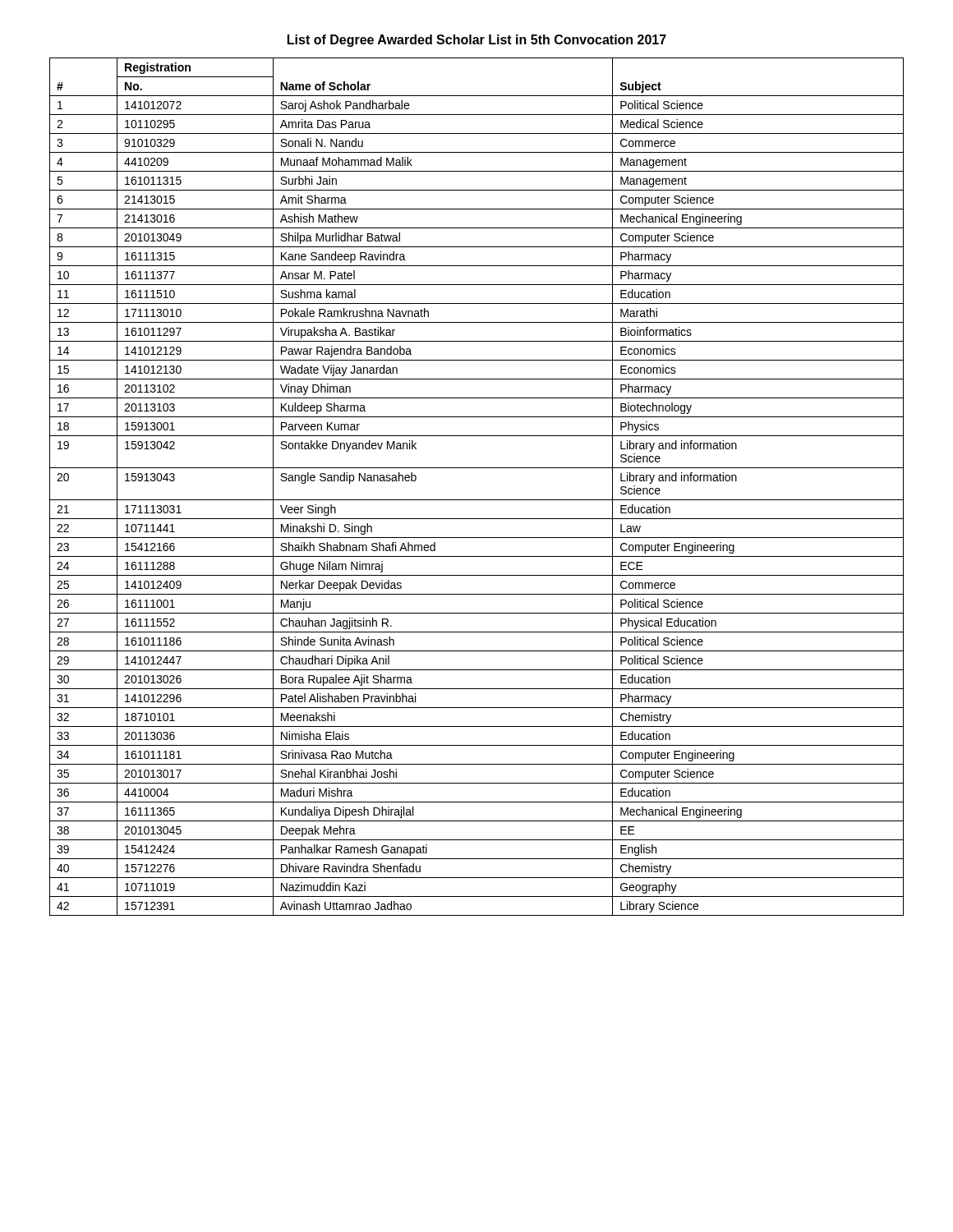Click on the title that reads "List of Degree Awarded Scholar"
This screenshot has height=1232, width=953.
pos(476,40)
